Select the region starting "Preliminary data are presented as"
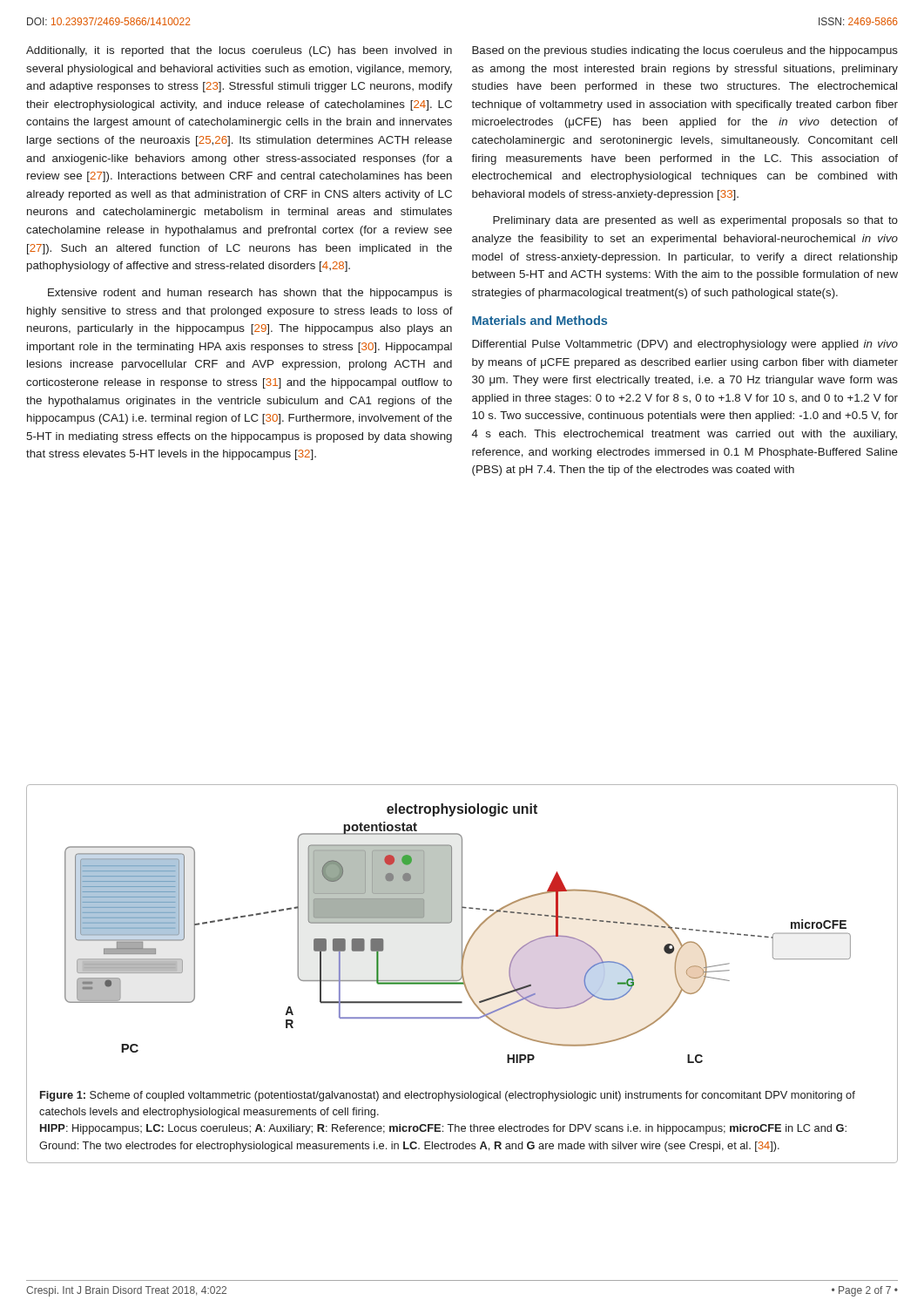924x1307 pixels. tap(685, 257)
